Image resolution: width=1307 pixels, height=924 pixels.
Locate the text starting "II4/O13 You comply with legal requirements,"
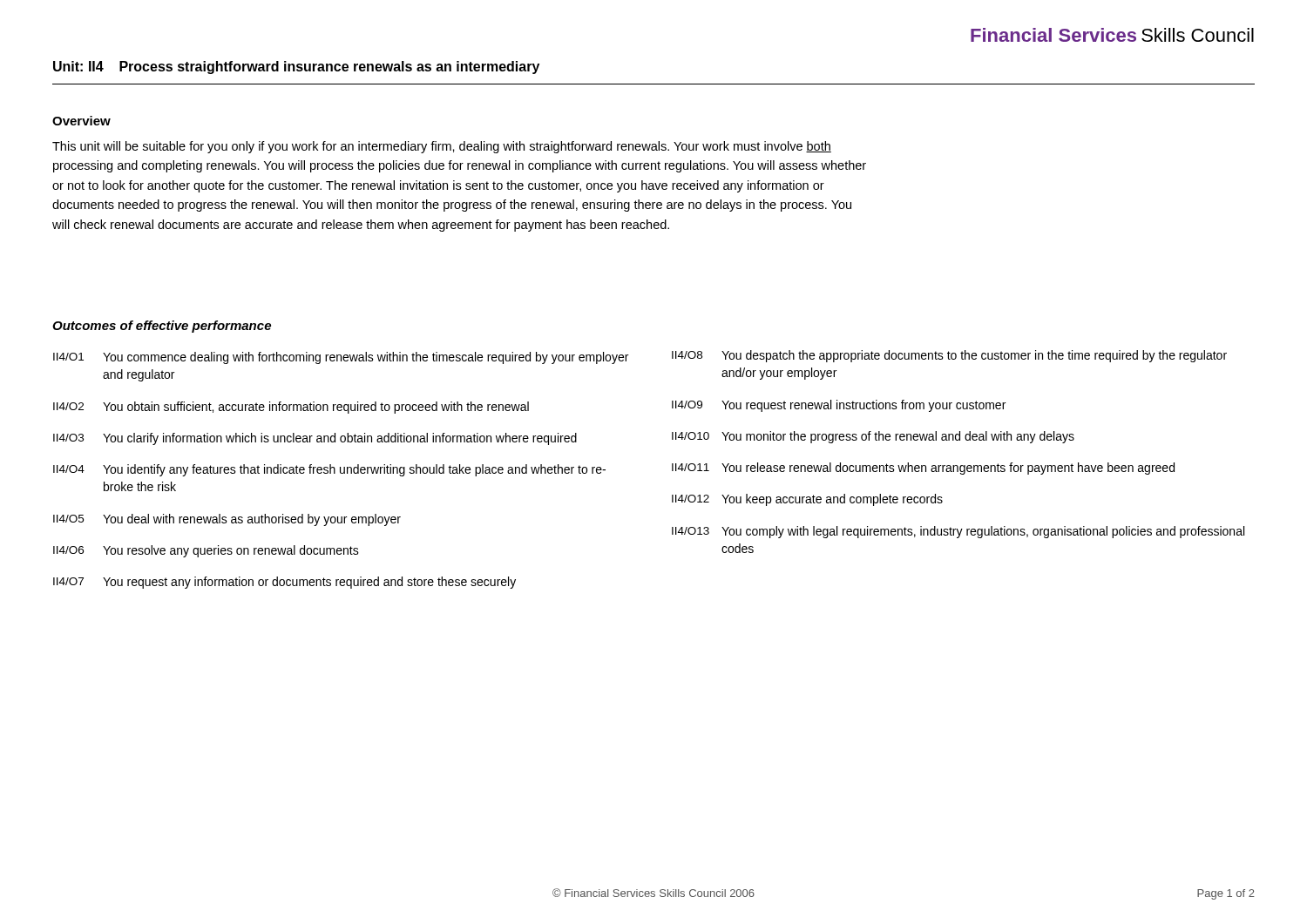963,540
